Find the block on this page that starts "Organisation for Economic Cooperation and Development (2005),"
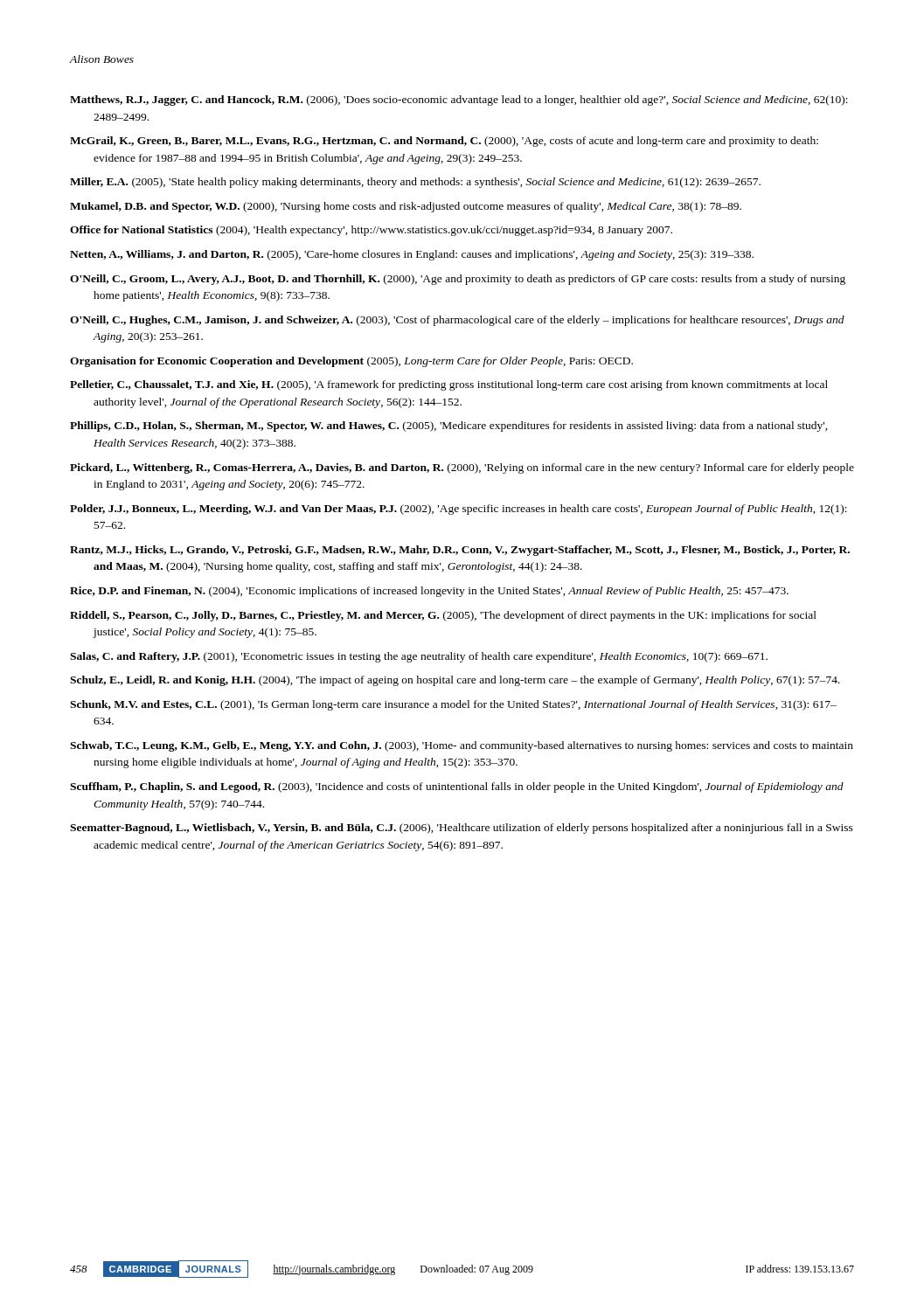 point(352,360)
